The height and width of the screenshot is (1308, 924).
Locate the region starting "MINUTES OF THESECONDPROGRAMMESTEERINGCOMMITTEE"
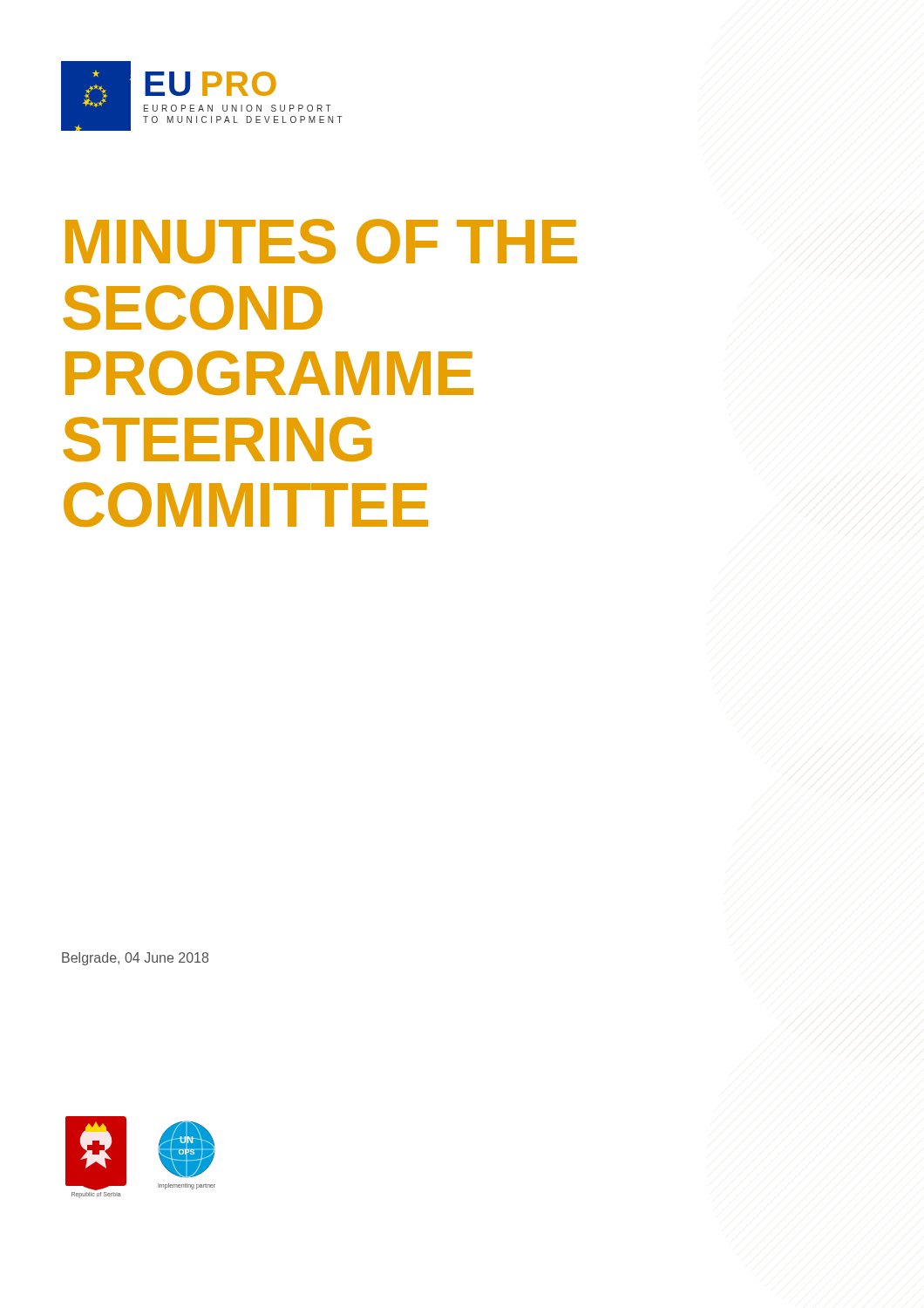click(340, 374)
